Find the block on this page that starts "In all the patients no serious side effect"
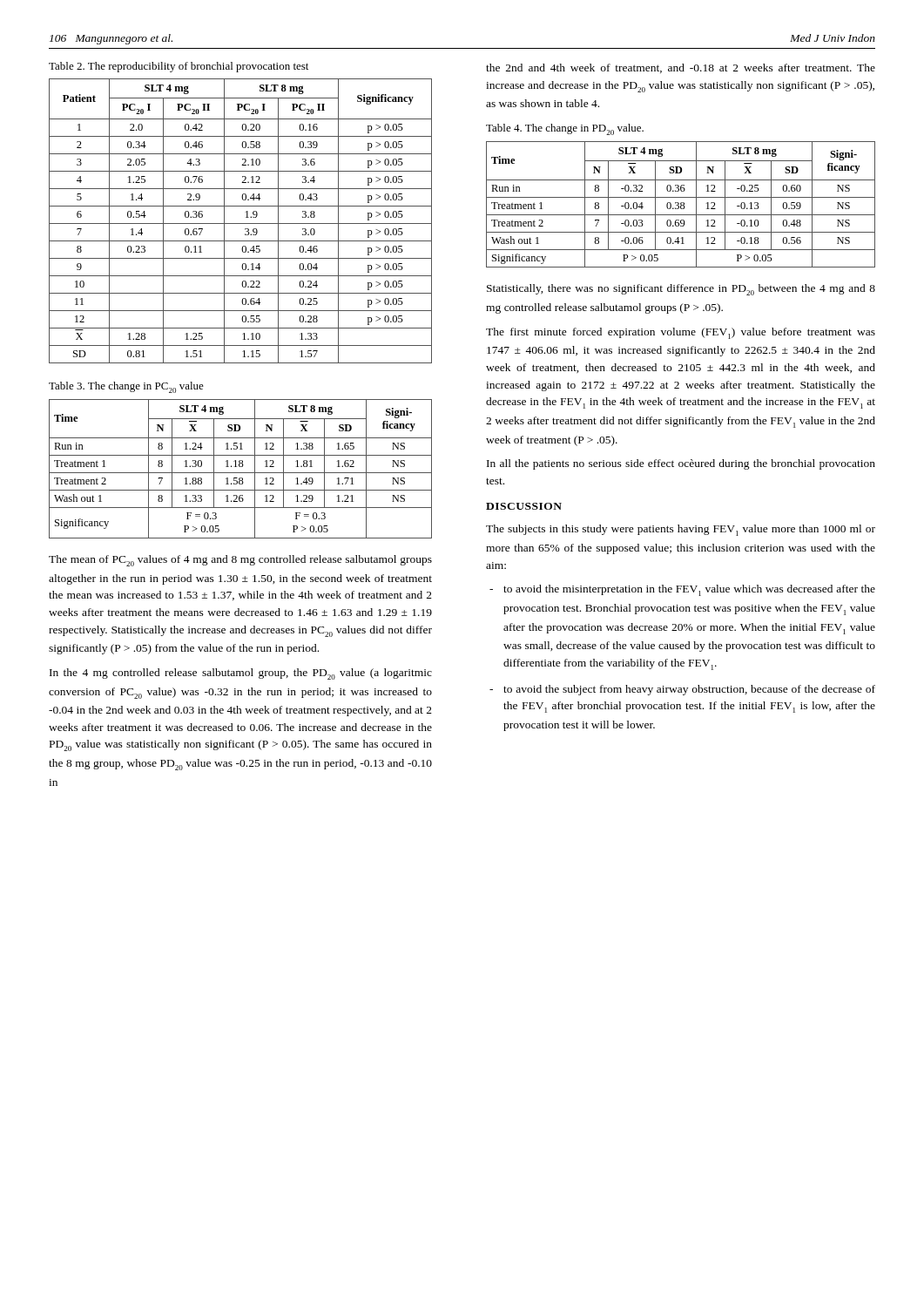Screen dimensions: 1307x924 681,472
